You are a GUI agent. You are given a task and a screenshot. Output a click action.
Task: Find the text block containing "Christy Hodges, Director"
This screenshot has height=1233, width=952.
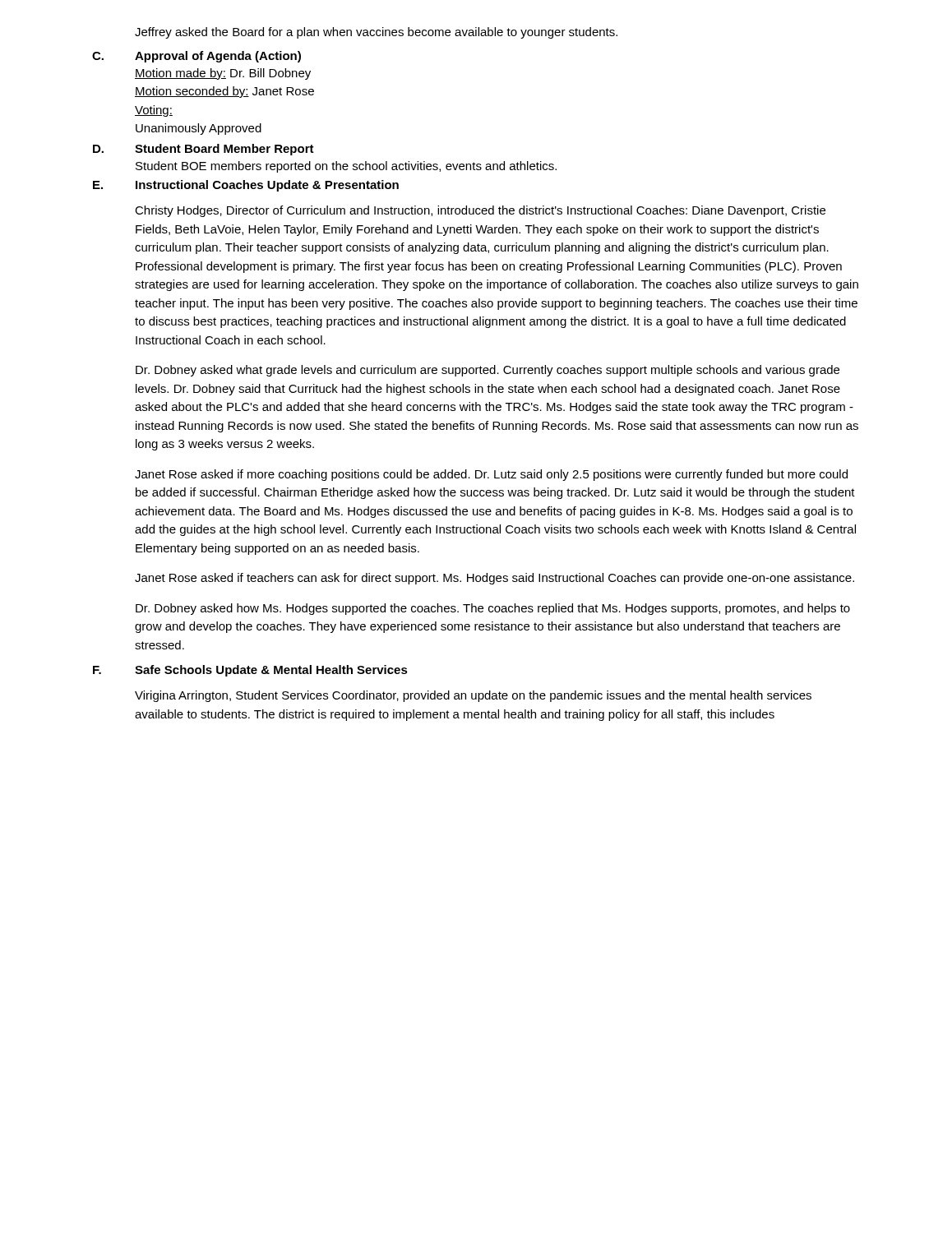point(497,275)
